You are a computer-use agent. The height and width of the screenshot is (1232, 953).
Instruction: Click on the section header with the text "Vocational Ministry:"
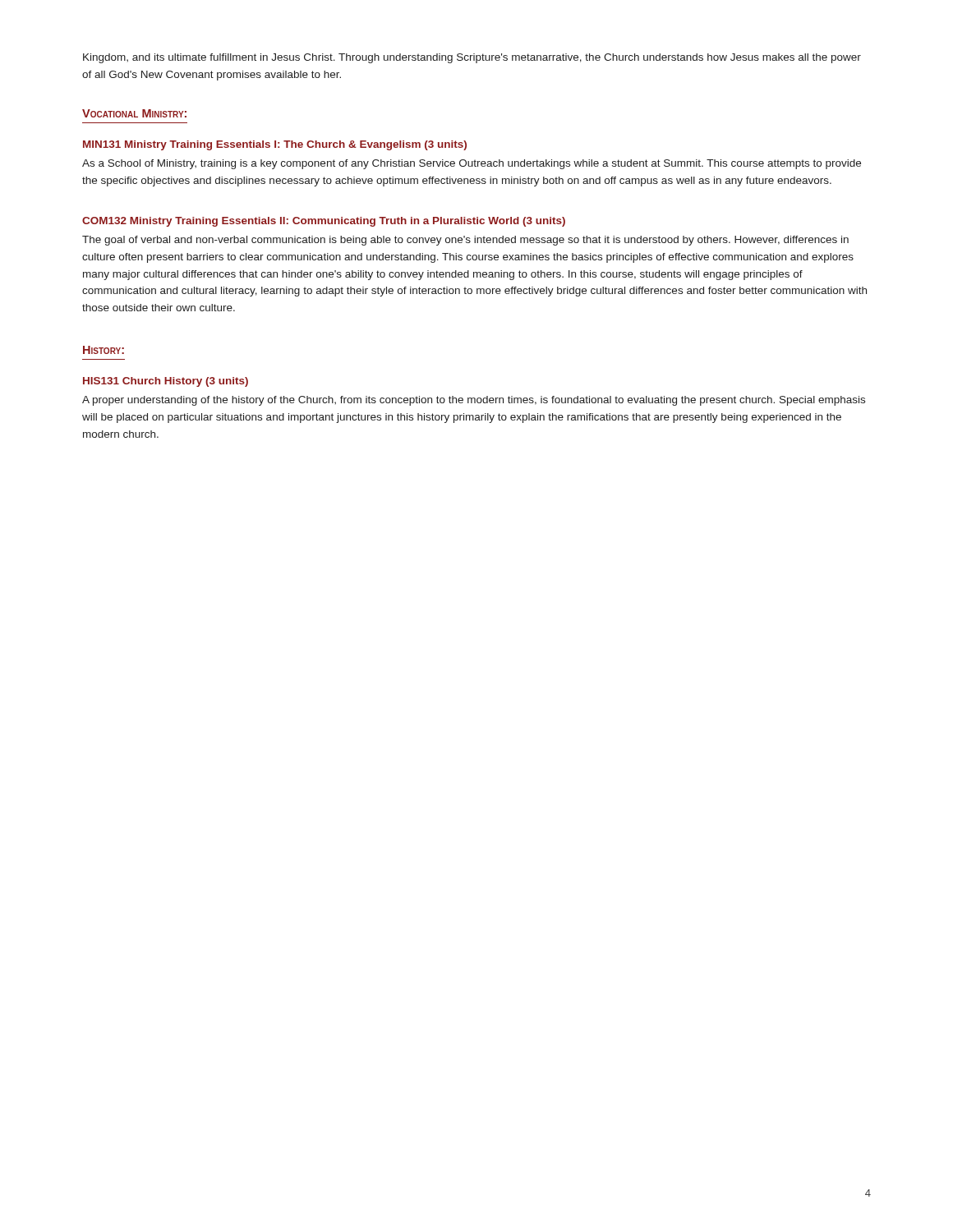pyautogui.click(x=135, y=113)
